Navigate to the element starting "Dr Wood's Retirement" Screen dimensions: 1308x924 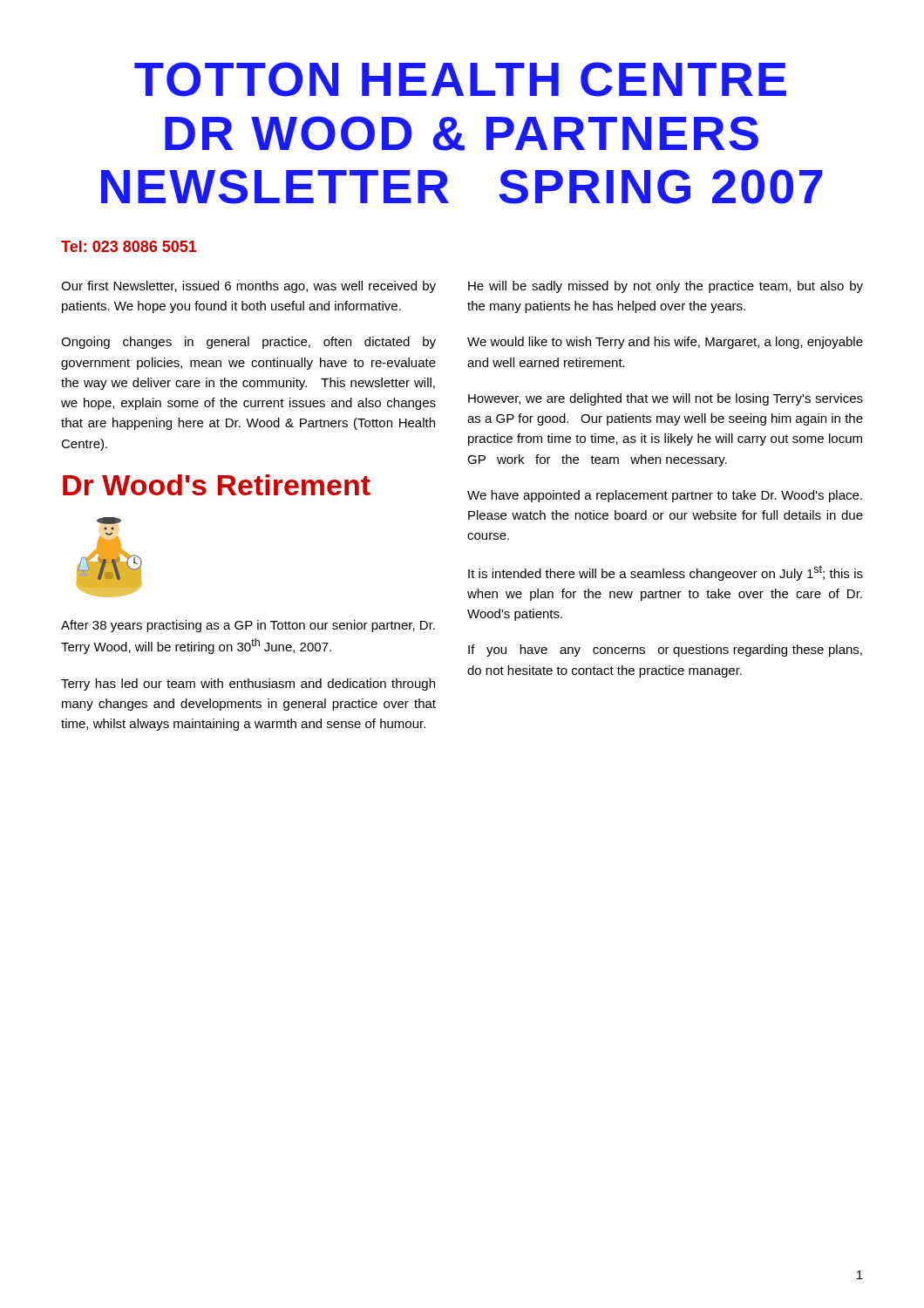[x=216, y=485]
